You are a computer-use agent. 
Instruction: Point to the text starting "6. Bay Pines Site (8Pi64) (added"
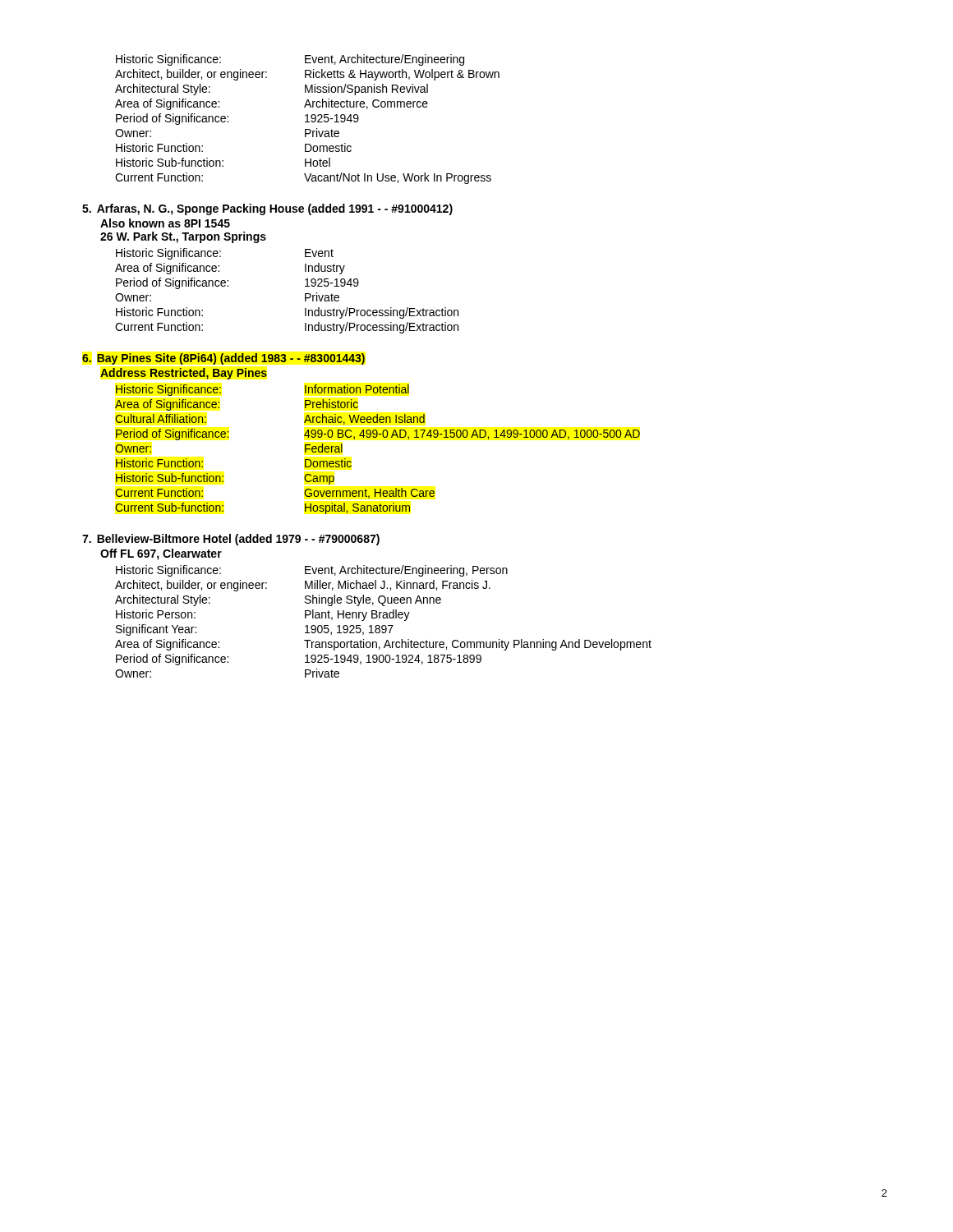click(x=224, y=358)
